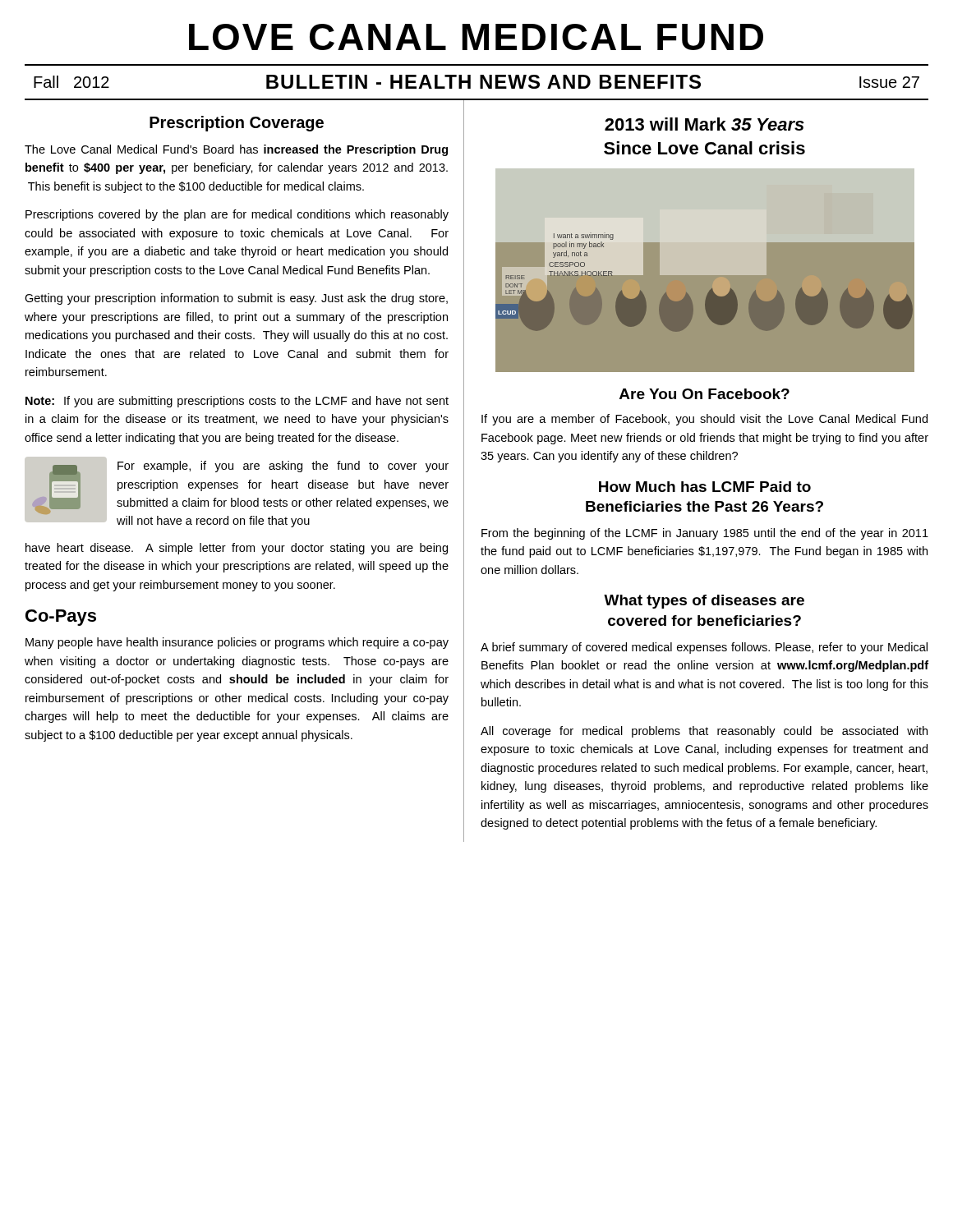This screenshot has width=953, height=1232.
Task: Click the passage that begins "Many people have health insurance"
Action: pyautogui.click(x=237, y=689)
